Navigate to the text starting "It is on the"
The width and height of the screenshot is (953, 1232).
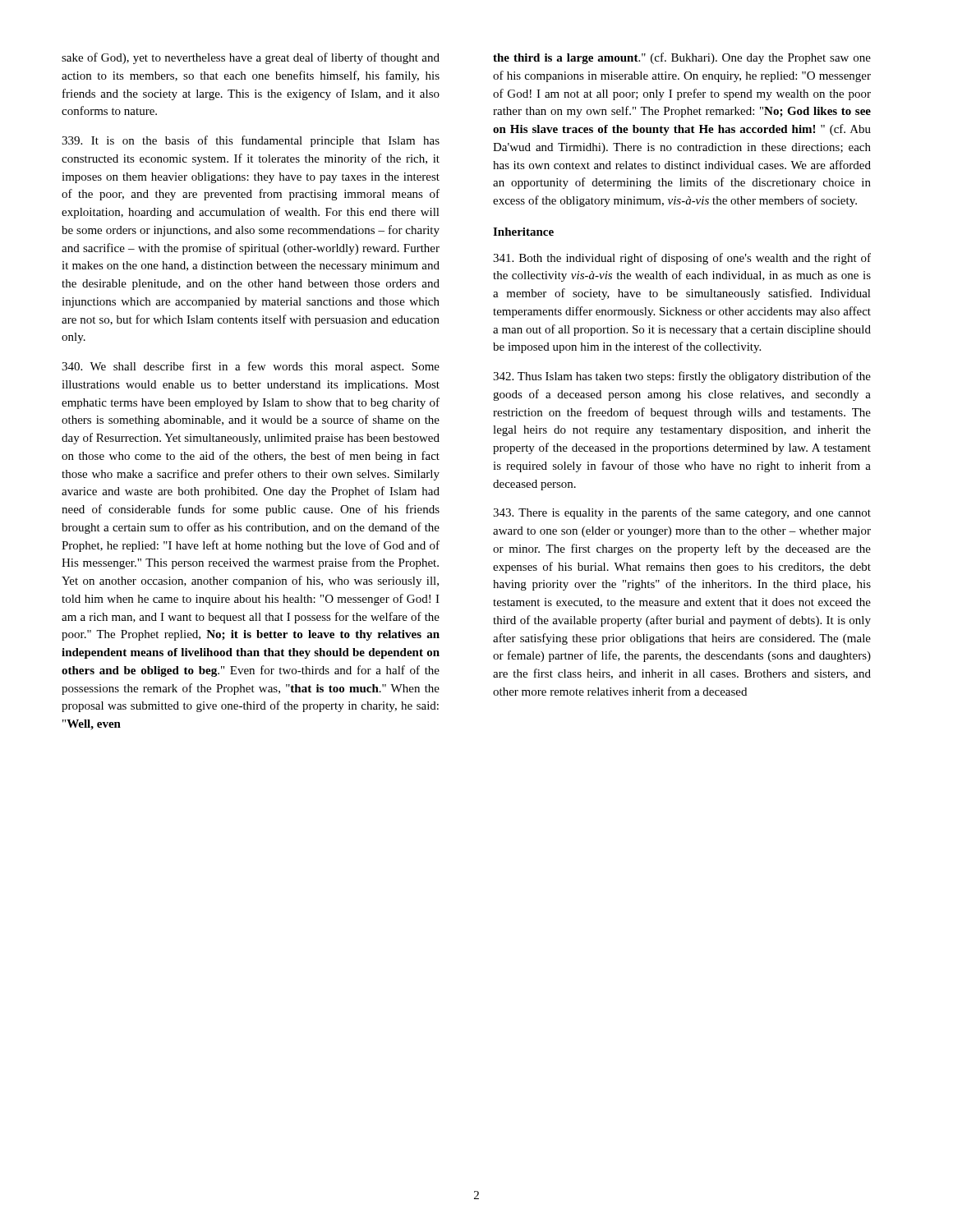pos(251,239)
